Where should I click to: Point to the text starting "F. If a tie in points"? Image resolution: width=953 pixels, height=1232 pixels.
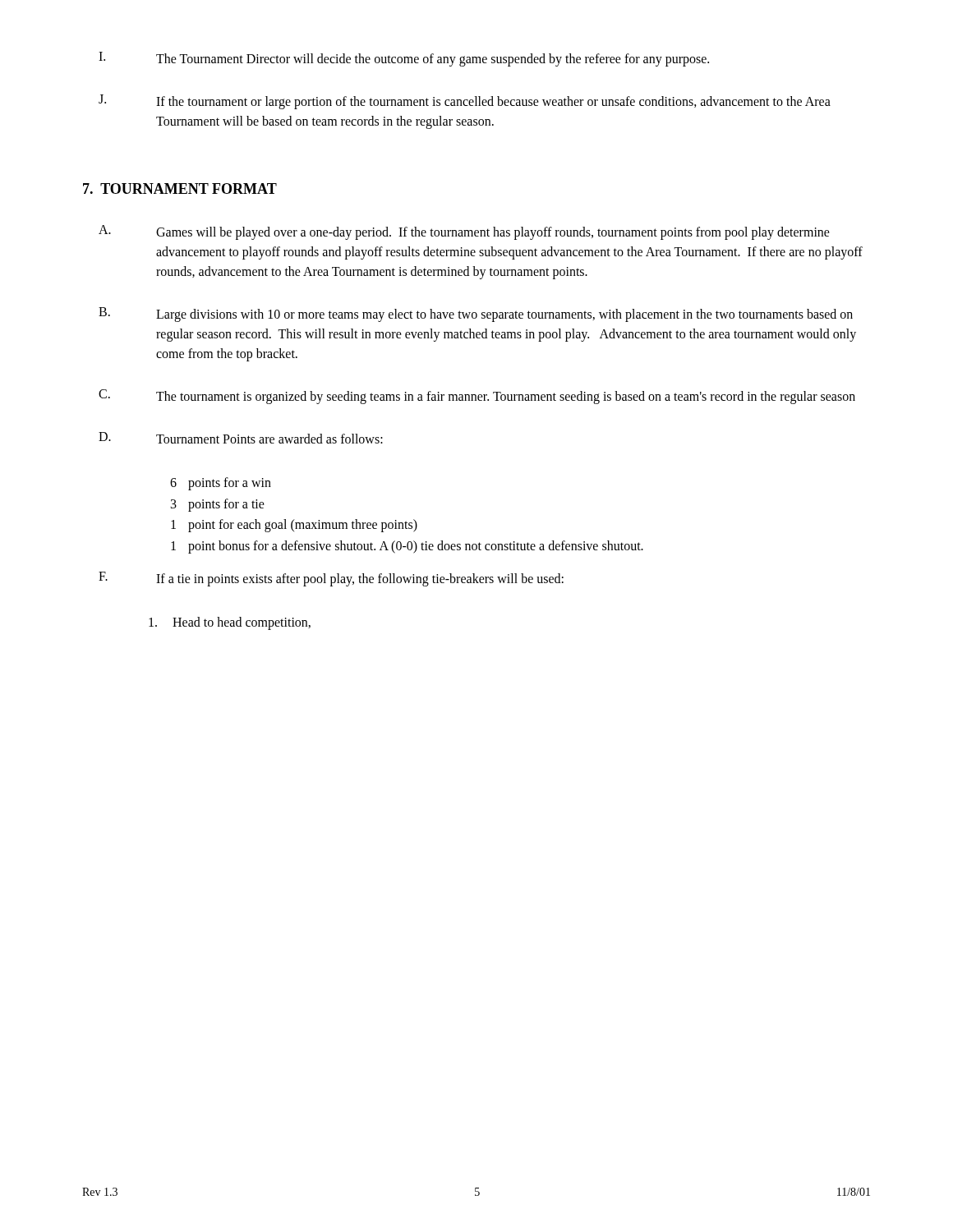coord(485,579)
